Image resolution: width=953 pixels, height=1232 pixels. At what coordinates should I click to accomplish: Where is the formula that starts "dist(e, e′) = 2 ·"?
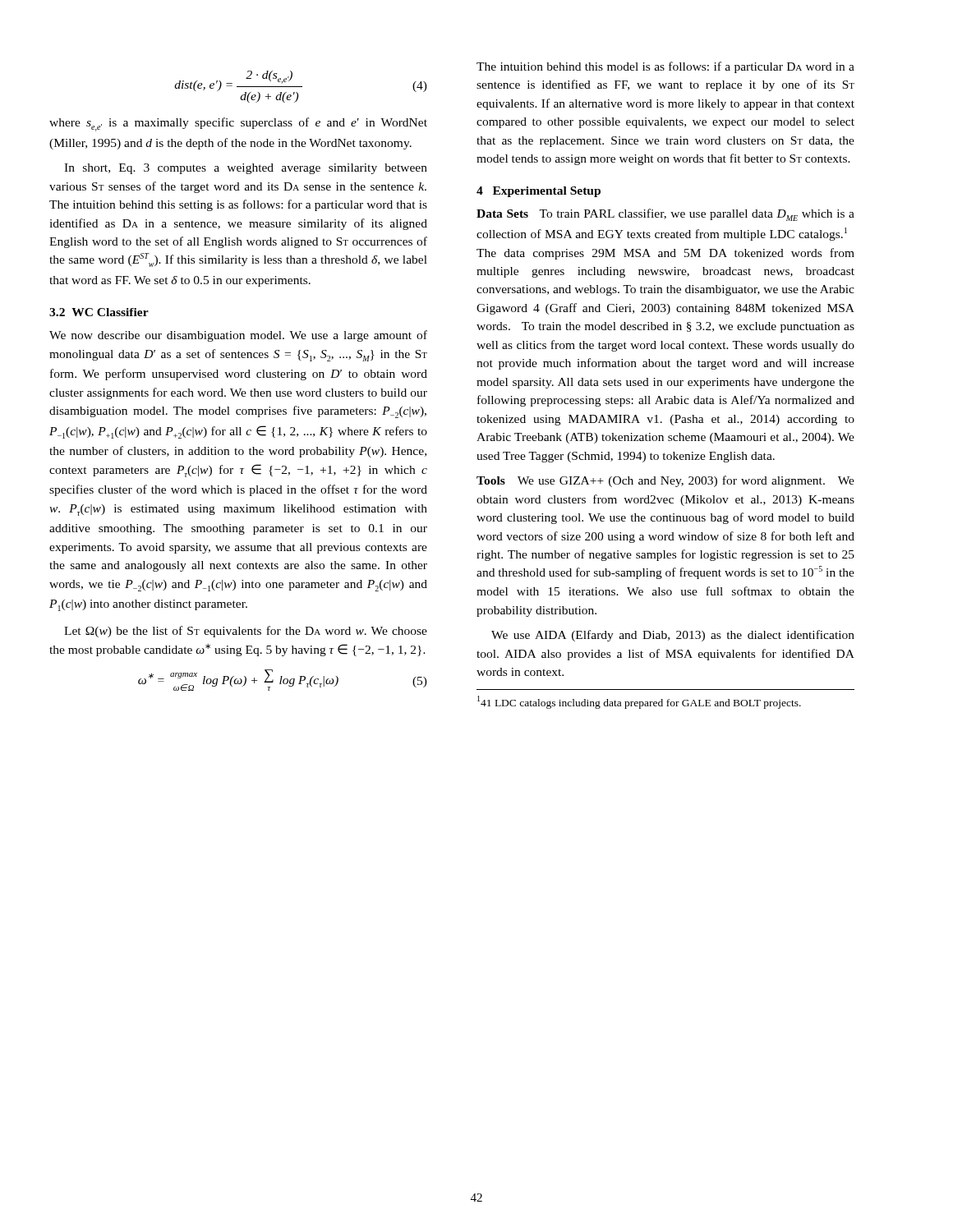click(x=238, y=85)
